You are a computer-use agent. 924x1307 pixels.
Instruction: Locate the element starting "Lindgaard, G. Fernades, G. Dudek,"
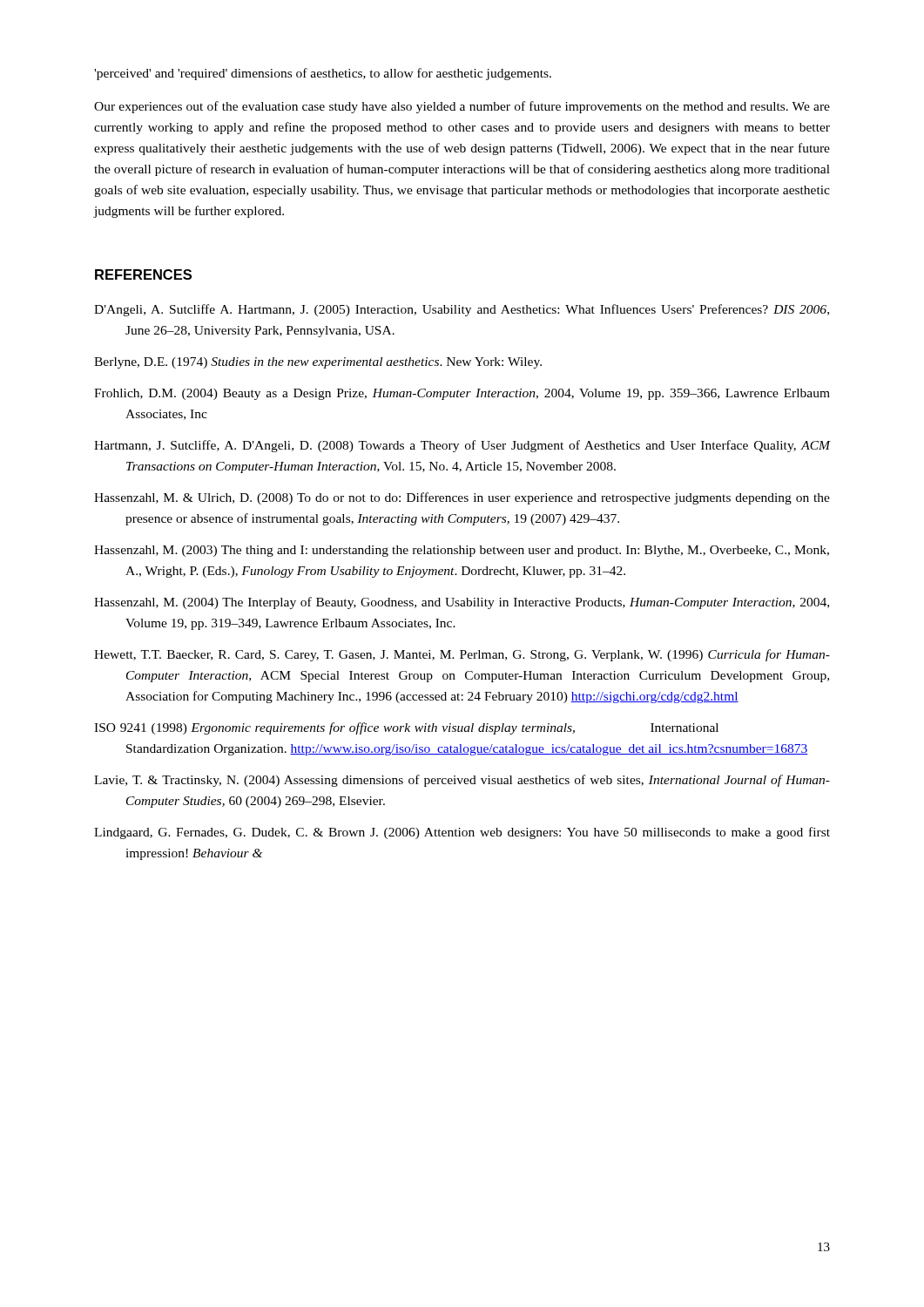coord(462,842)
